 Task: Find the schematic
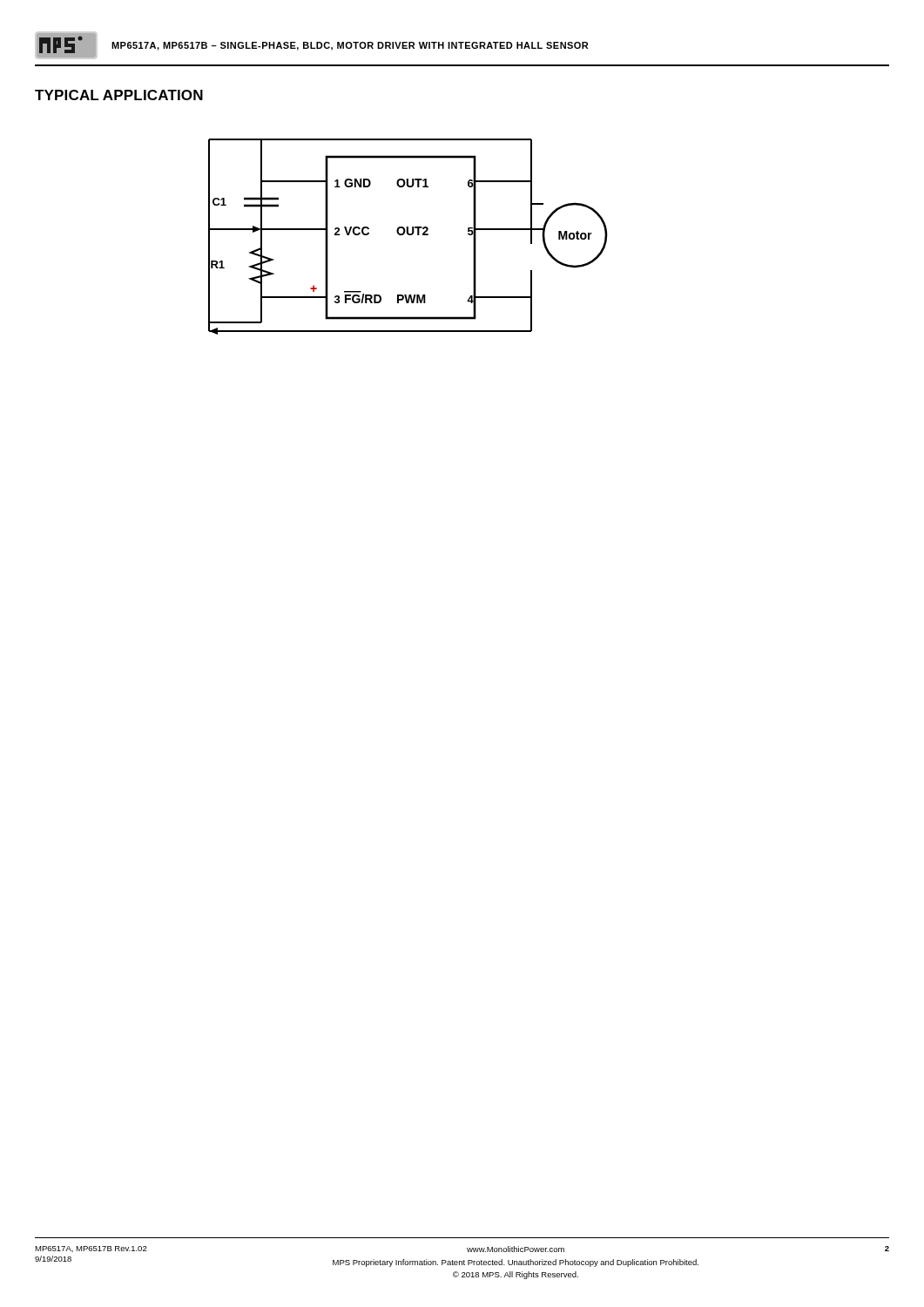click(x=401, y=240)
